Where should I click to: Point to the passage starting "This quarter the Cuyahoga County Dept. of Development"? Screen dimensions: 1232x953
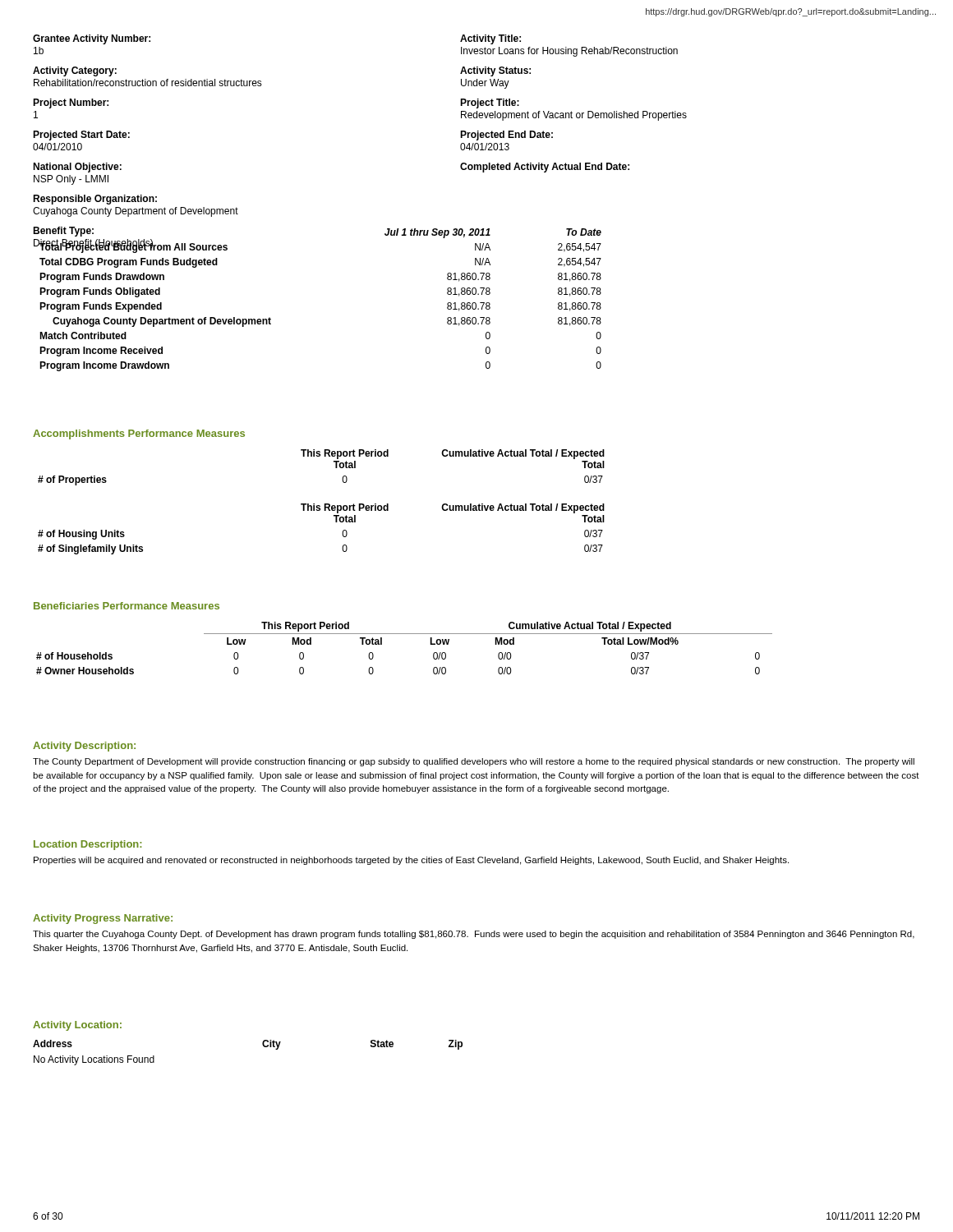(x=474, y=941)
